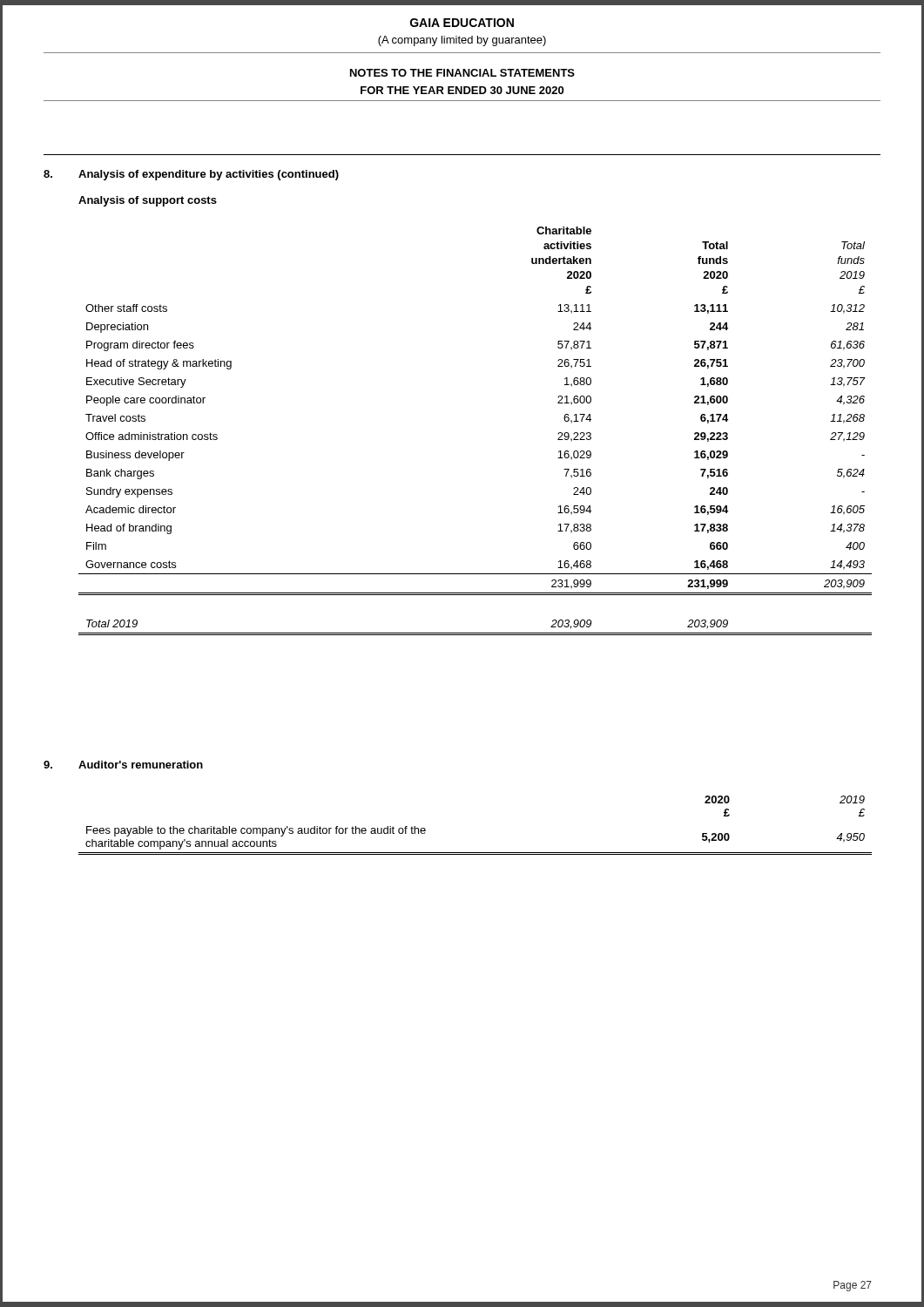The height and width of the screenshot is (1307, 924).
Task: Click on the element starting "Analysis of expenditure by activities (continued)"
Action: [x=209, y=174]
